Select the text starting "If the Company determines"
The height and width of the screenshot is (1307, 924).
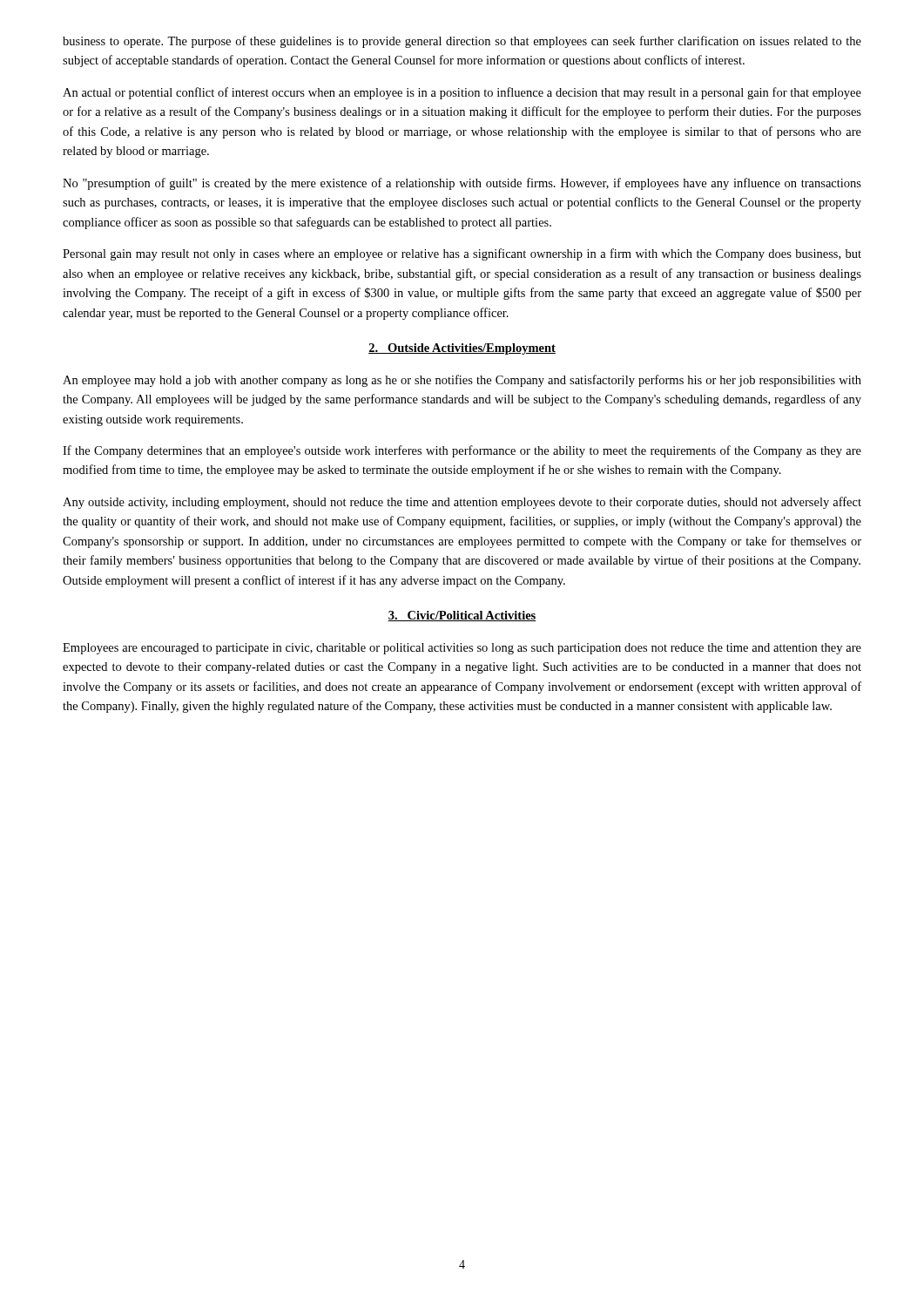point(462,460)
